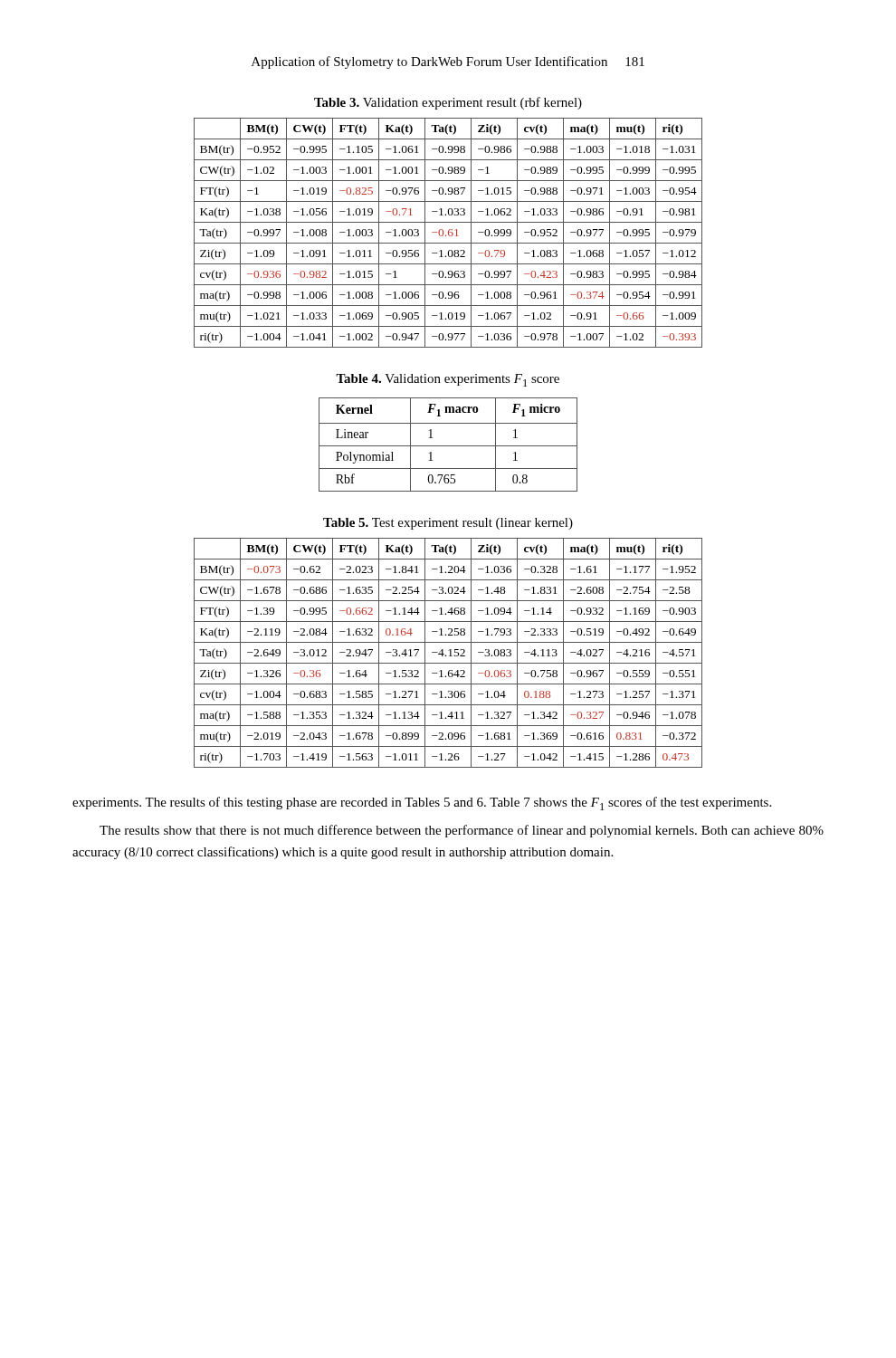Viewport: 896px width, 1358px height.
Task: Click on the table containing "F 1 micro"
Action: [x=448, y=444]
